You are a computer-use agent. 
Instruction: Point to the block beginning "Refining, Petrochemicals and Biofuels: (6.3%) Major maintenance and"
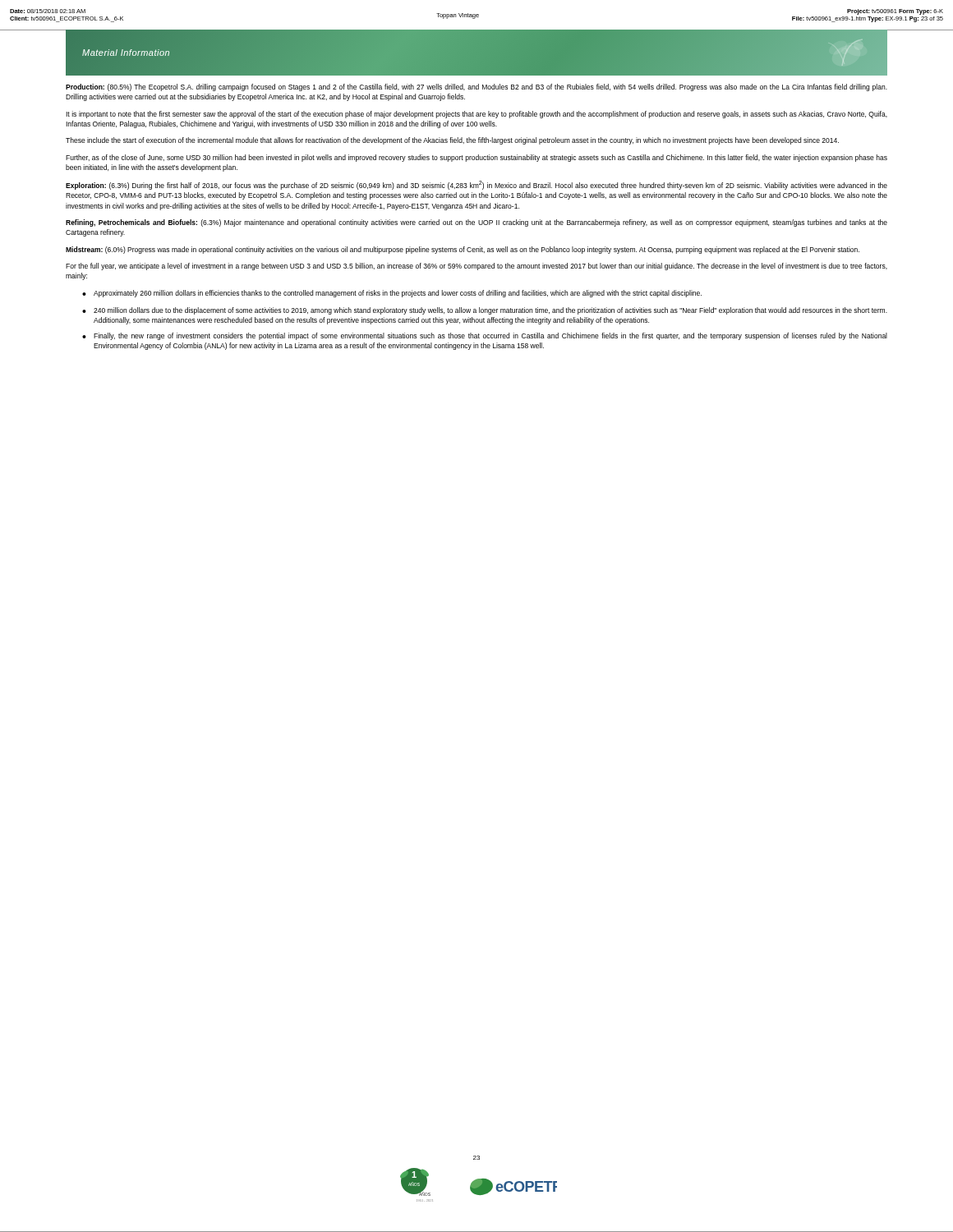coord(476,228)
